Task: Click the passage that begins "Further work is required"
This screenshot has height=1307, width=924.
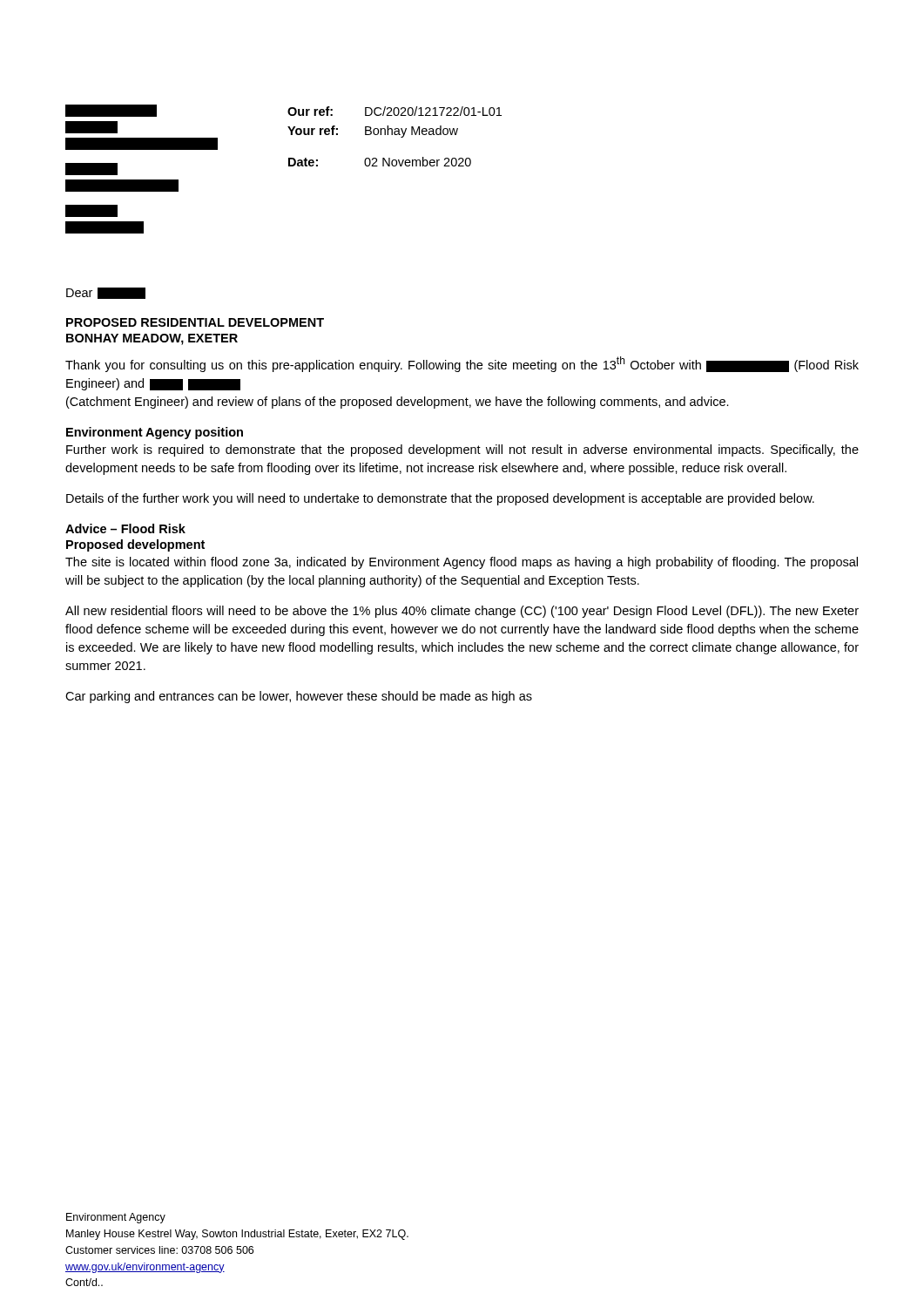Action: pyautogui.click(x=462, y=459)
